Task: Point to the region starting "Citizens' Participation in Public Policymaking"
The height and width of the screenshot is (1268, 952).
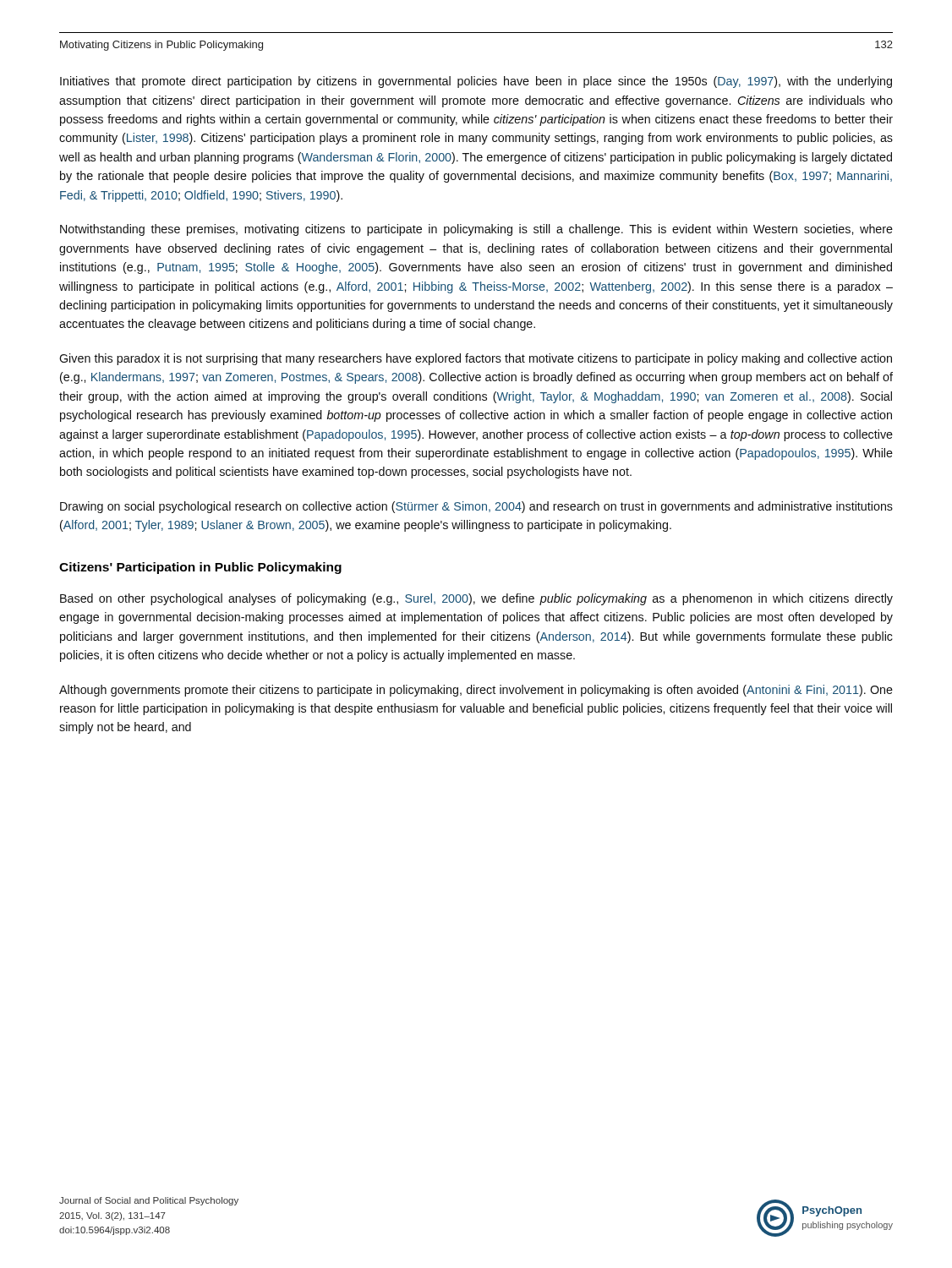Action: (201, 567)
